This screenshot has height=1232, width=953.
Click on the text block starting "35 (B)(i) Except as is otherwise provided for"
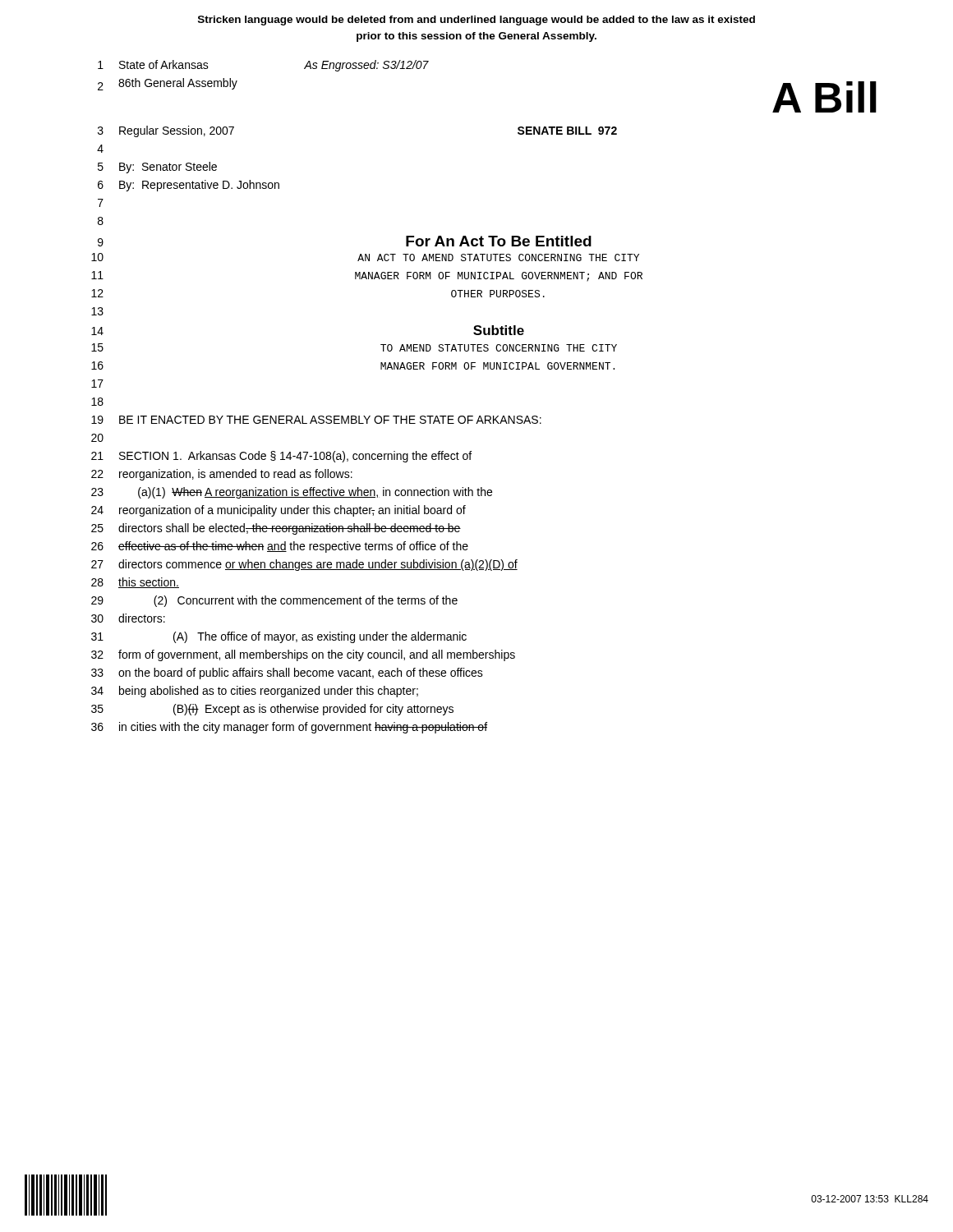pos(272,710)
